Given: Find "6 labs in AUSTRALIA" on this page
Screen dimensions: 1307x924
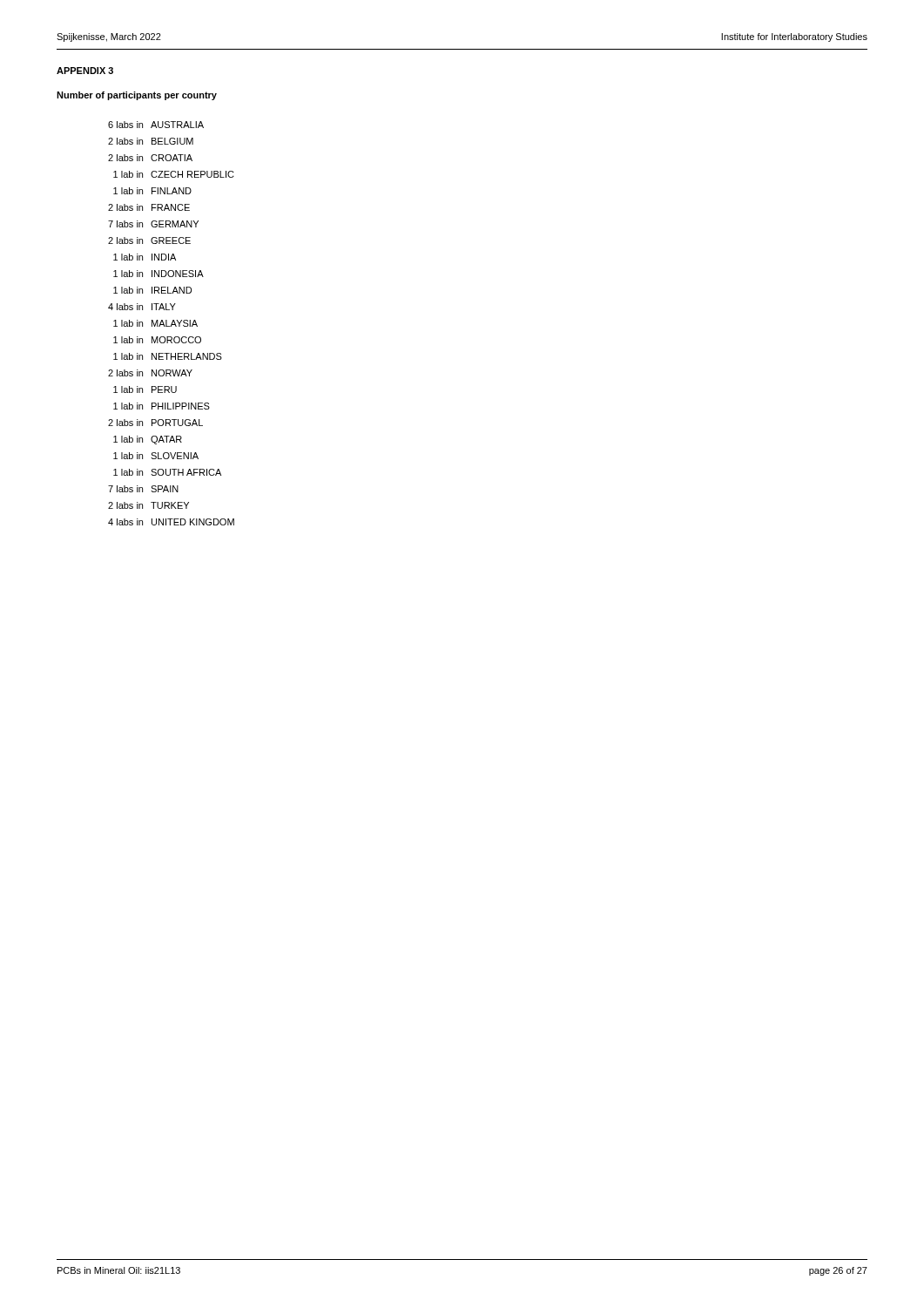Looking at the screenshot, I should pos(130,125).
